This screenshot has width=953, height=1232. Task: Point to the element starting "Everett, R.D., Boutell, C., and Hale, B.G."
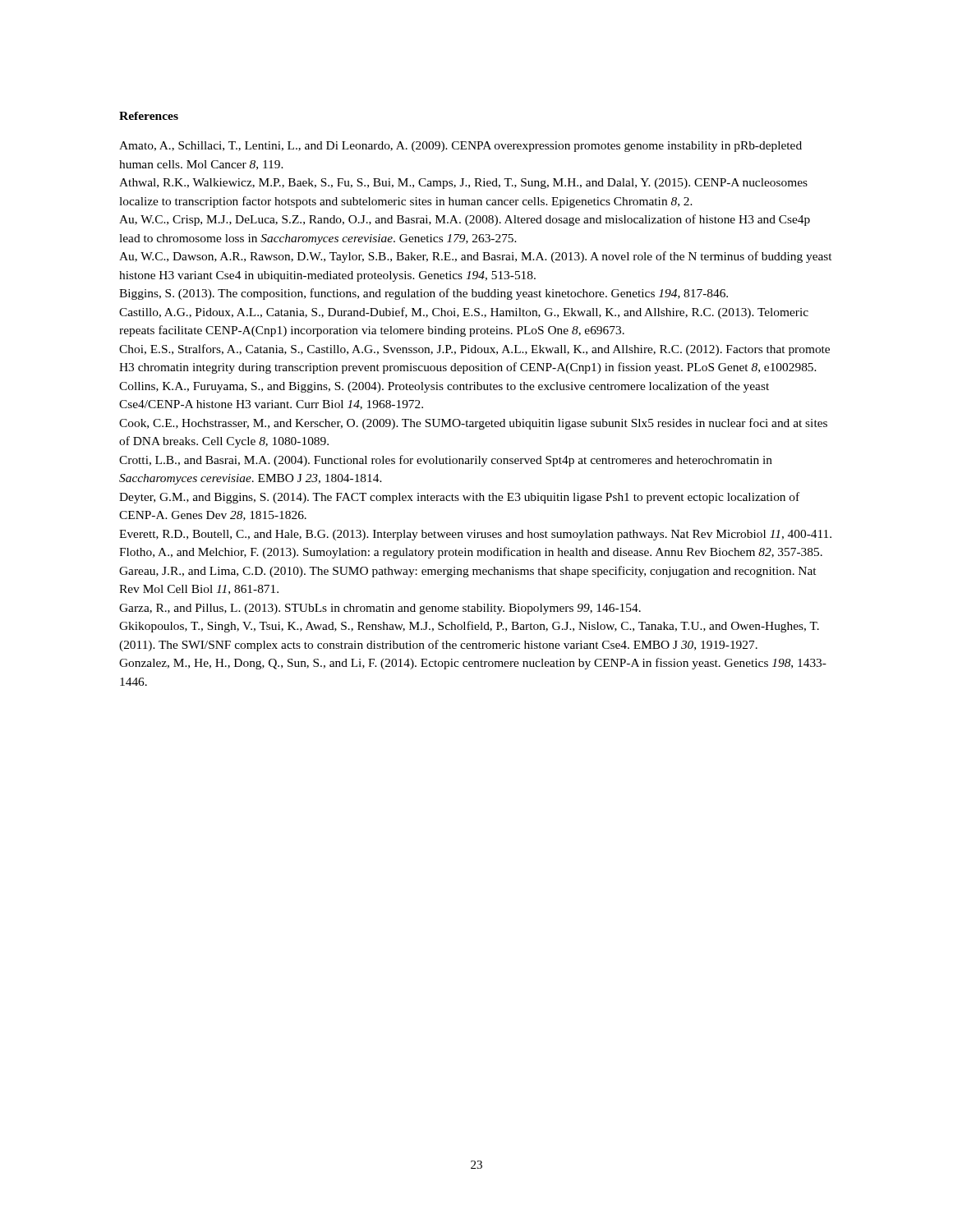coord(476,533)
